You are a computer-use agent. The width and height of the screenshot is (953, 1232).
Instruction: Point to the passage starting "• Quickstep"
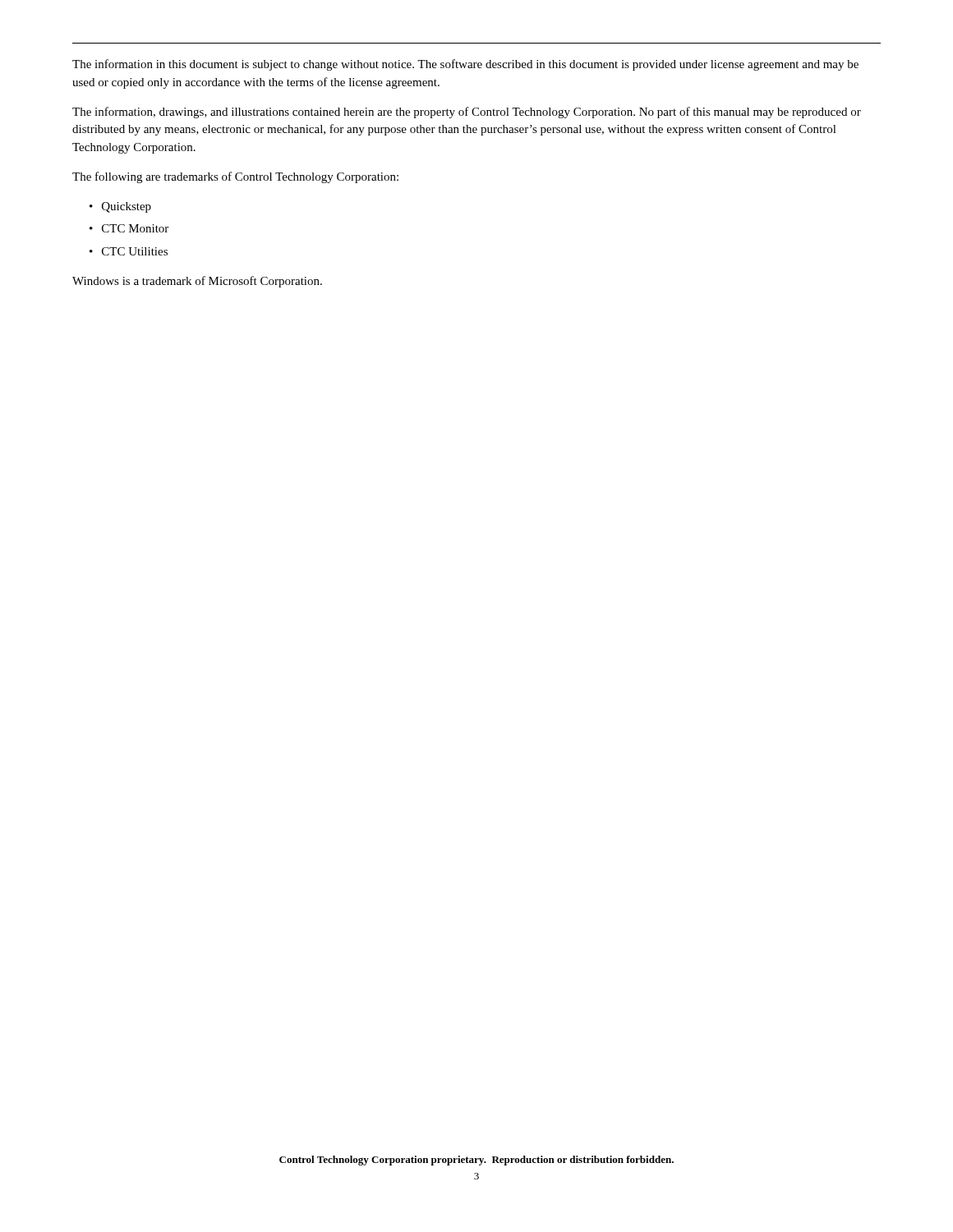(x=120, y=206)
